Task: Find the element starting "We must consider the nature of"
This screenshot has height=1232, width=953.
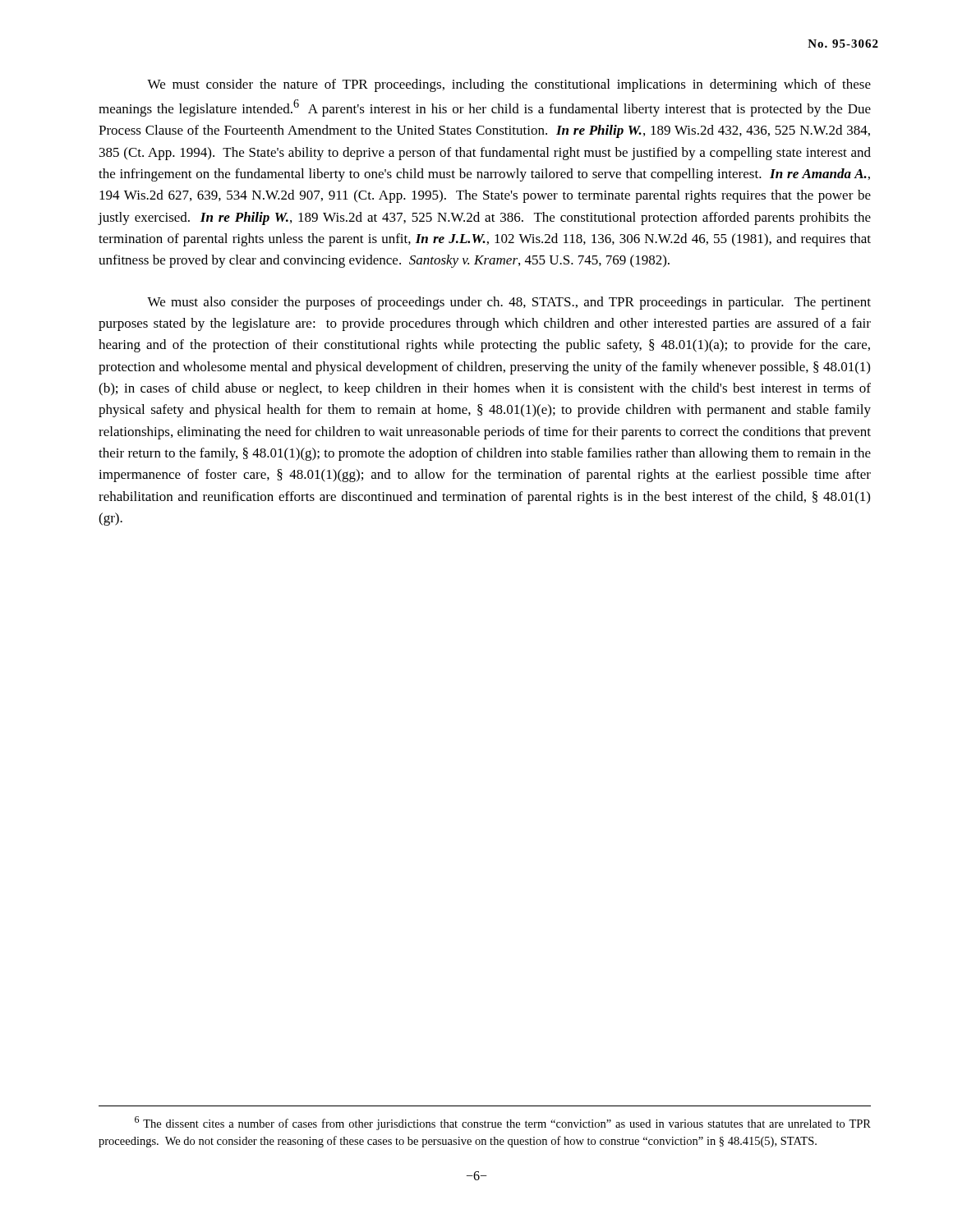Action: 485,302
